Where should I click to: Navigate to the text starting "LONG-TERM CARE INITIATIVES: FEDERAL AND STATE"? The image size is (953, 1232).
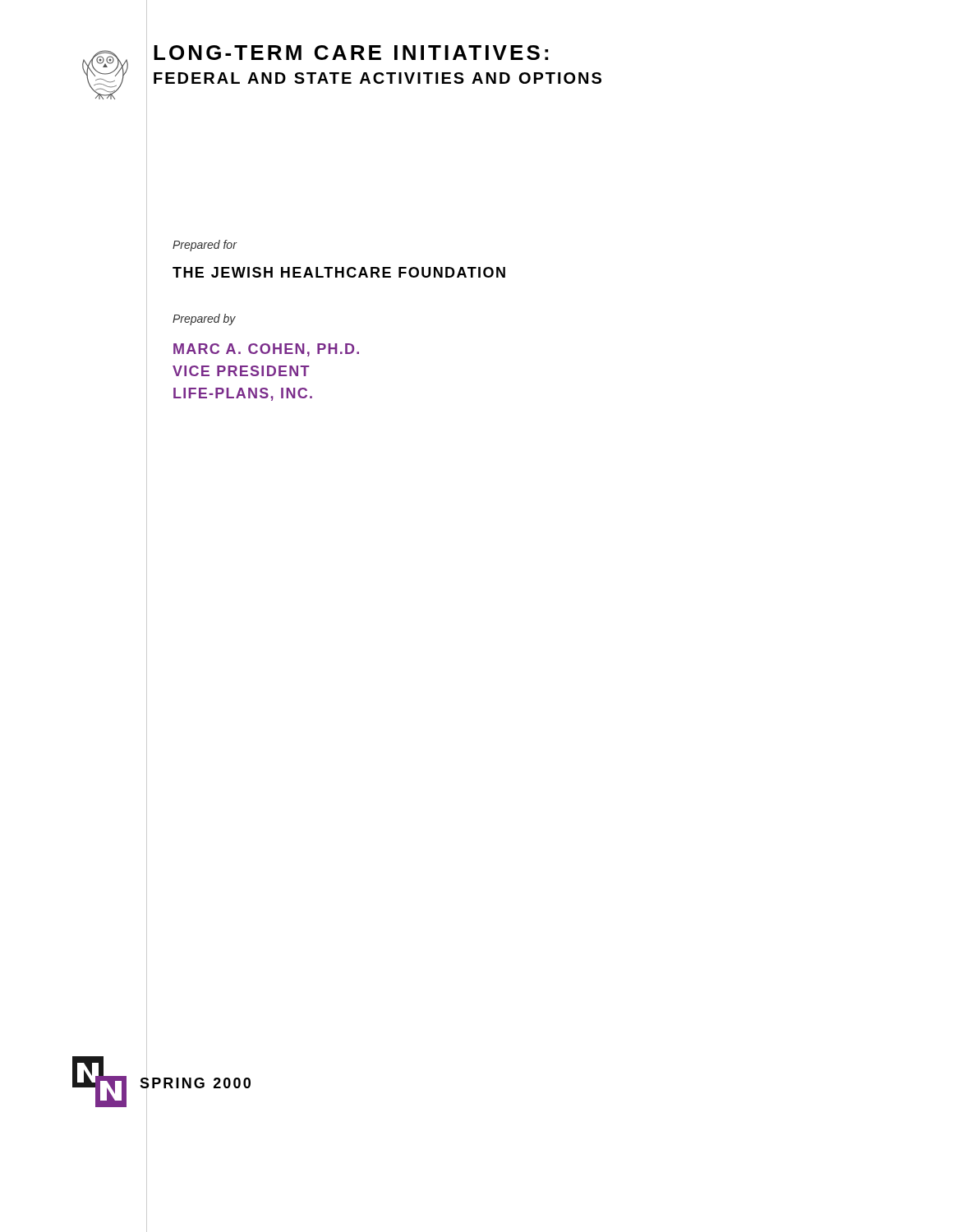click(338, 72)
